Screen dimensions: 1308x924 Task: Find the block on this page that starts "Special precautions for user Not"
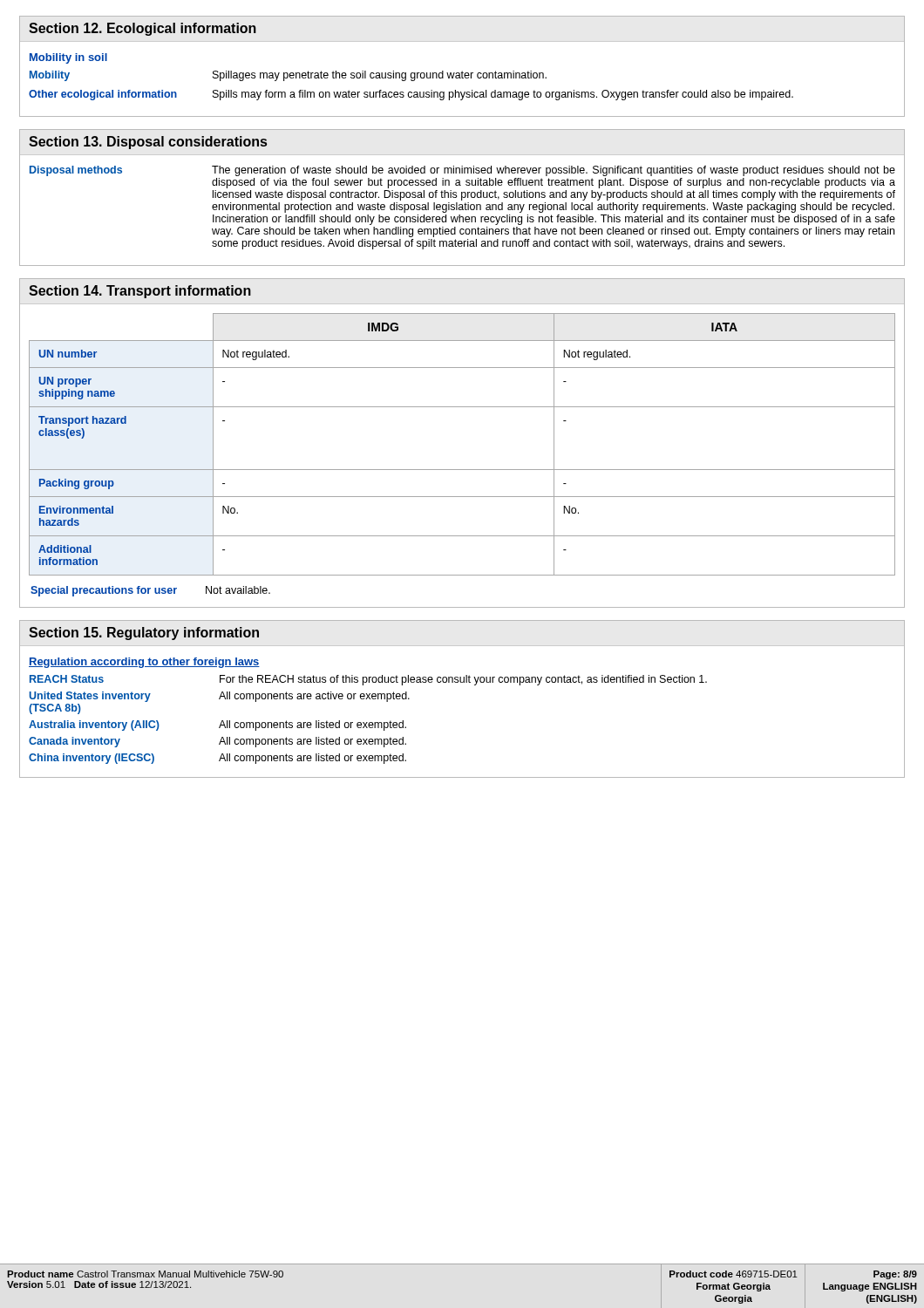tap(151, 590)
